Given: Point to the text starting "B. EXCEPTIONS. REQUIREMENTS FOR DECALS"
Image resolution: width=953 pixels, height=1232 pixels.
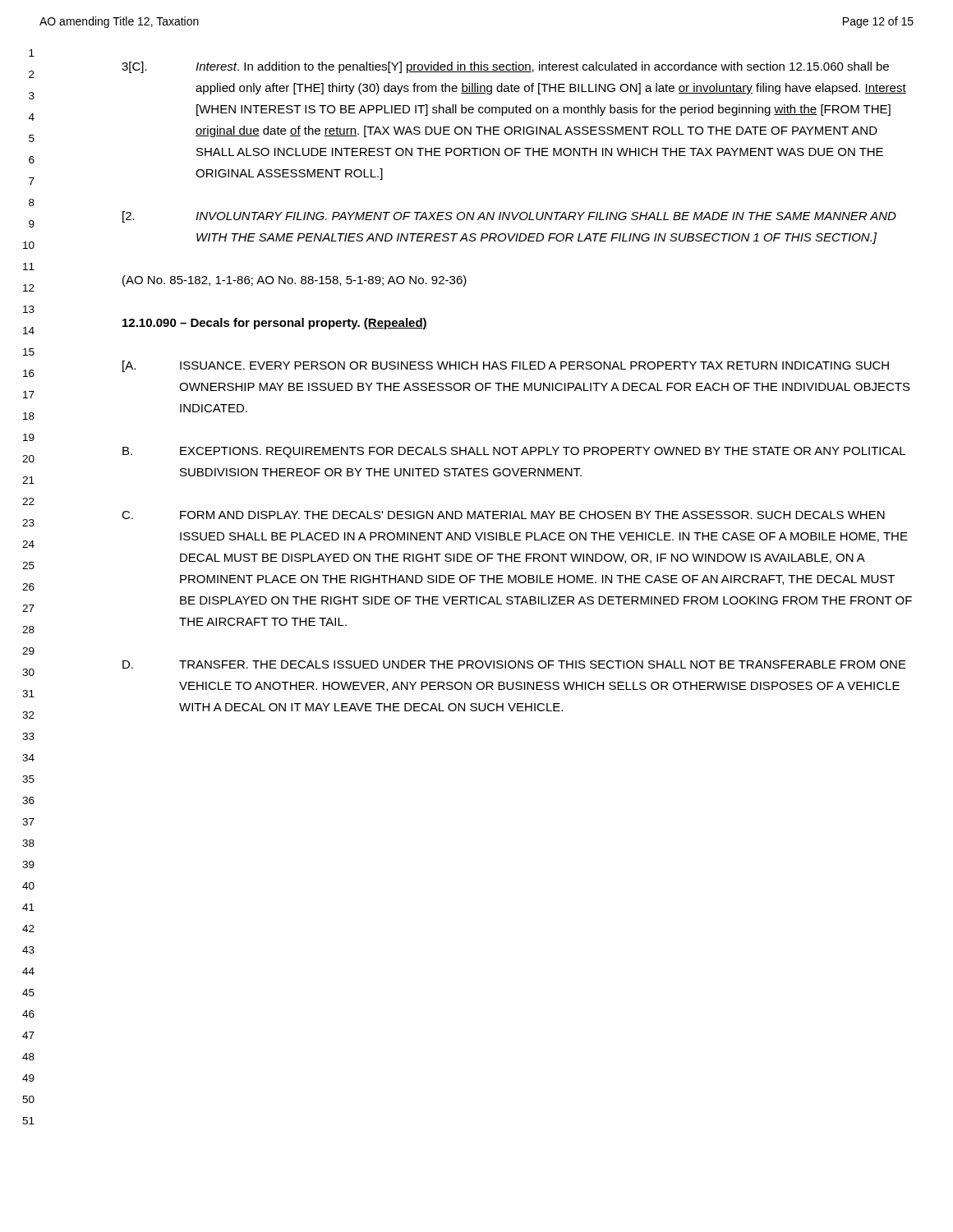Looking at the screenshot, I should [518, 462].
